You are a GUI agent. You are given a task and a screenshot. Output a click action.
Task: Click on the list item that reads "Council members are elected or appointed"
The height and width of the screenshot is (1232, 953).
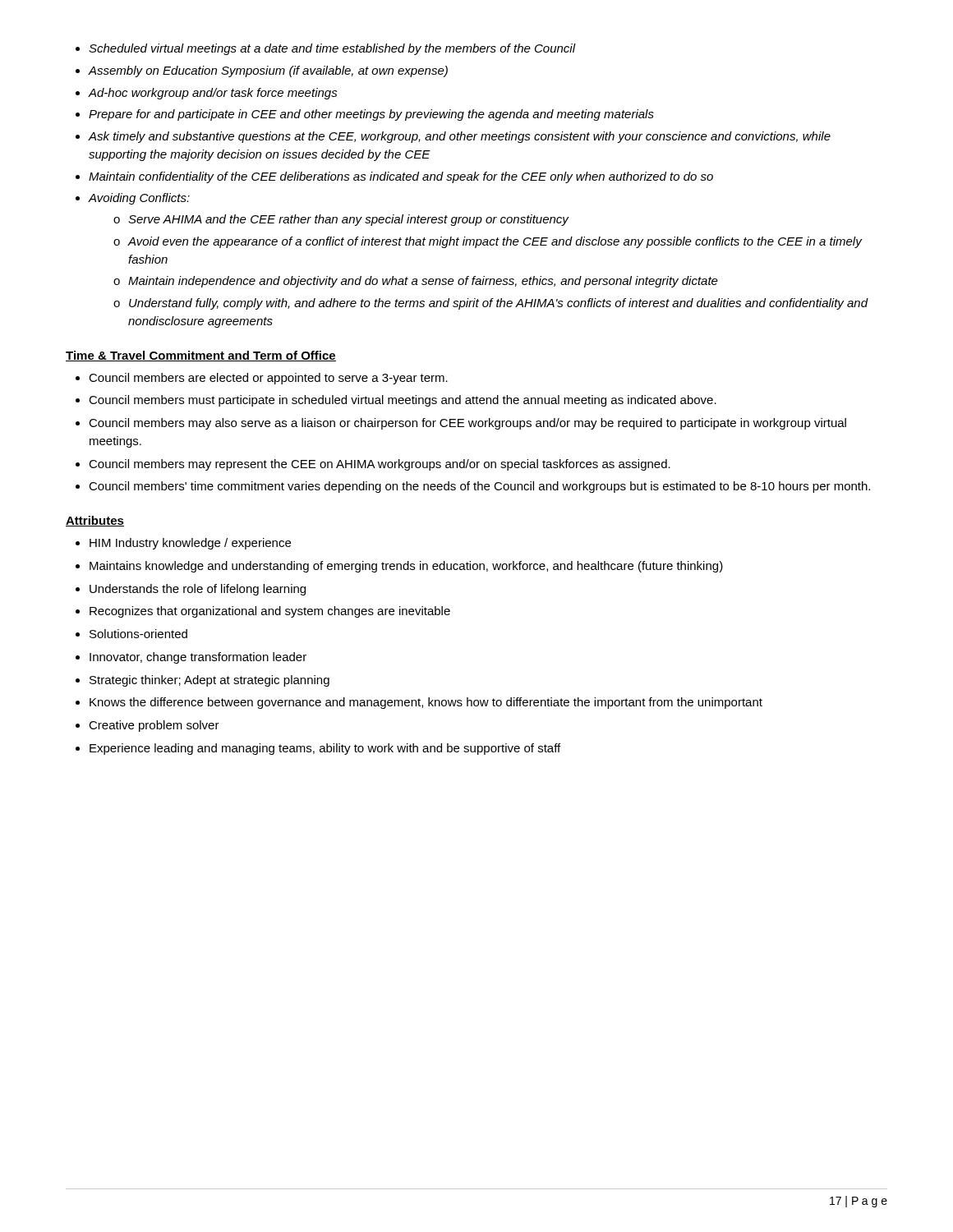coord(476,432)
